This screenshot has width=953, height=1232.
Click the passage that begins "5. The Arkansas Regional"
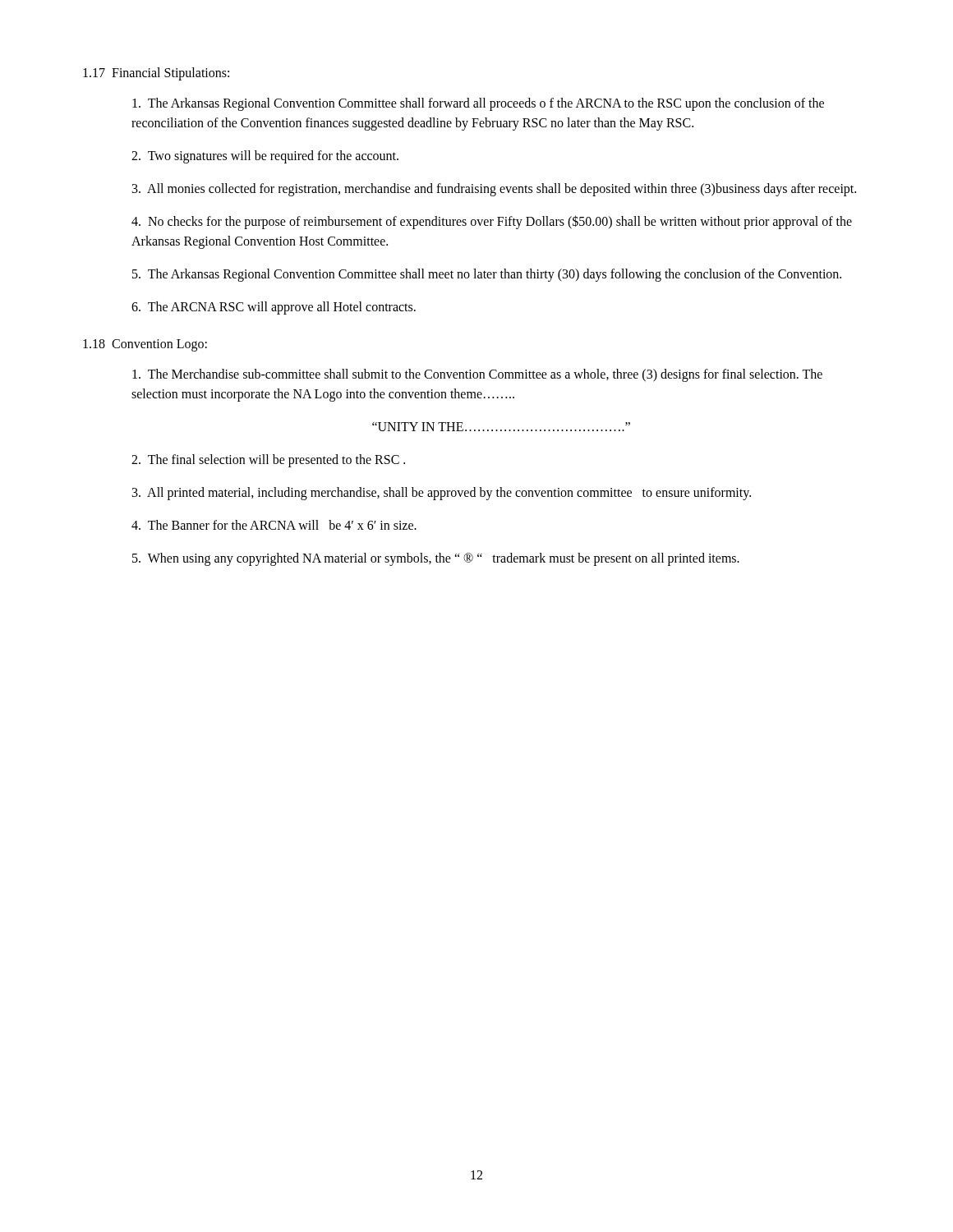(x=487, y=274)
